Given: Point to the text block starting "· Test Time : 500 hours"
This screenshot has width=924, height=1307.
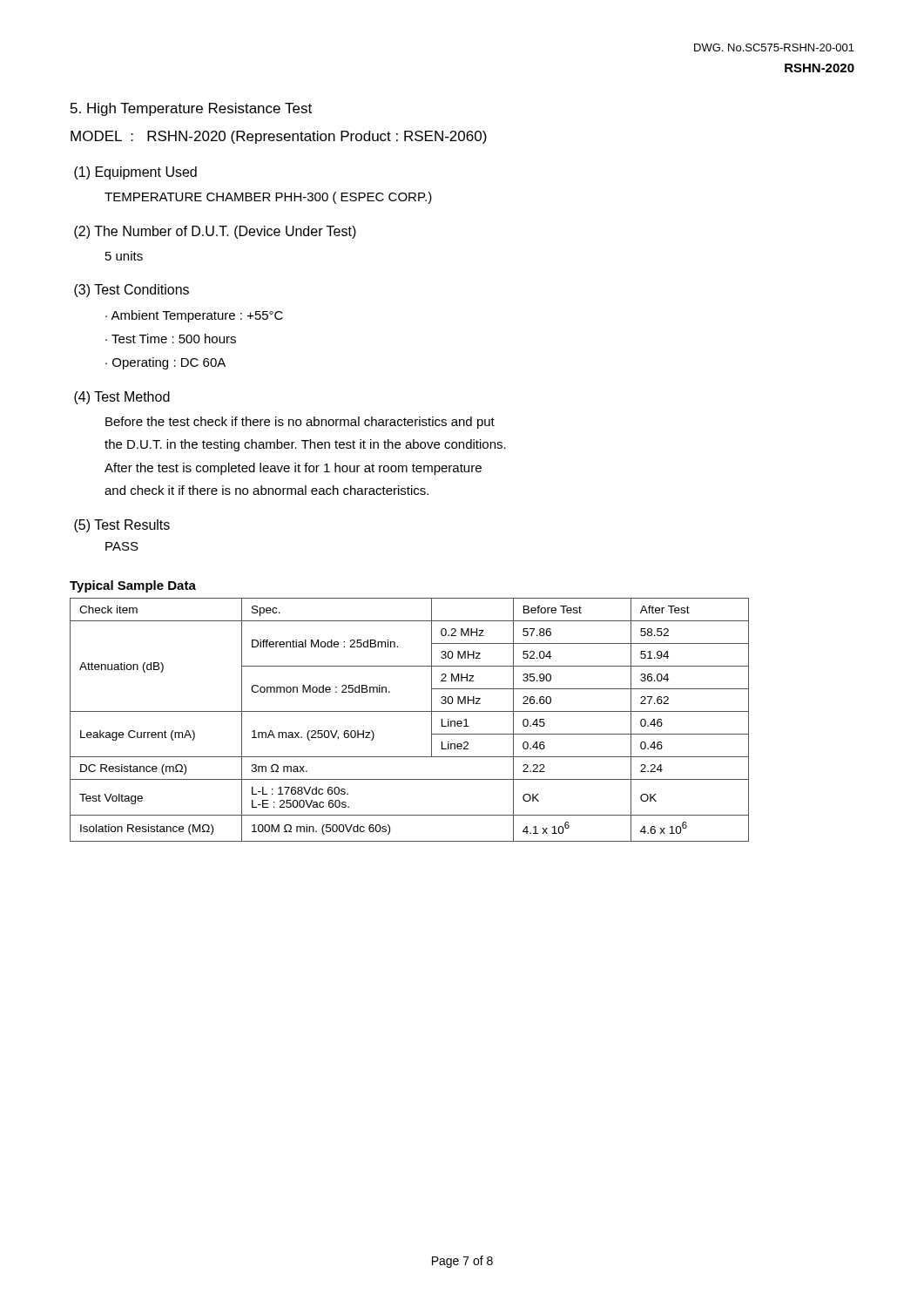Looking at the screenshot, I should coord(170,339).
